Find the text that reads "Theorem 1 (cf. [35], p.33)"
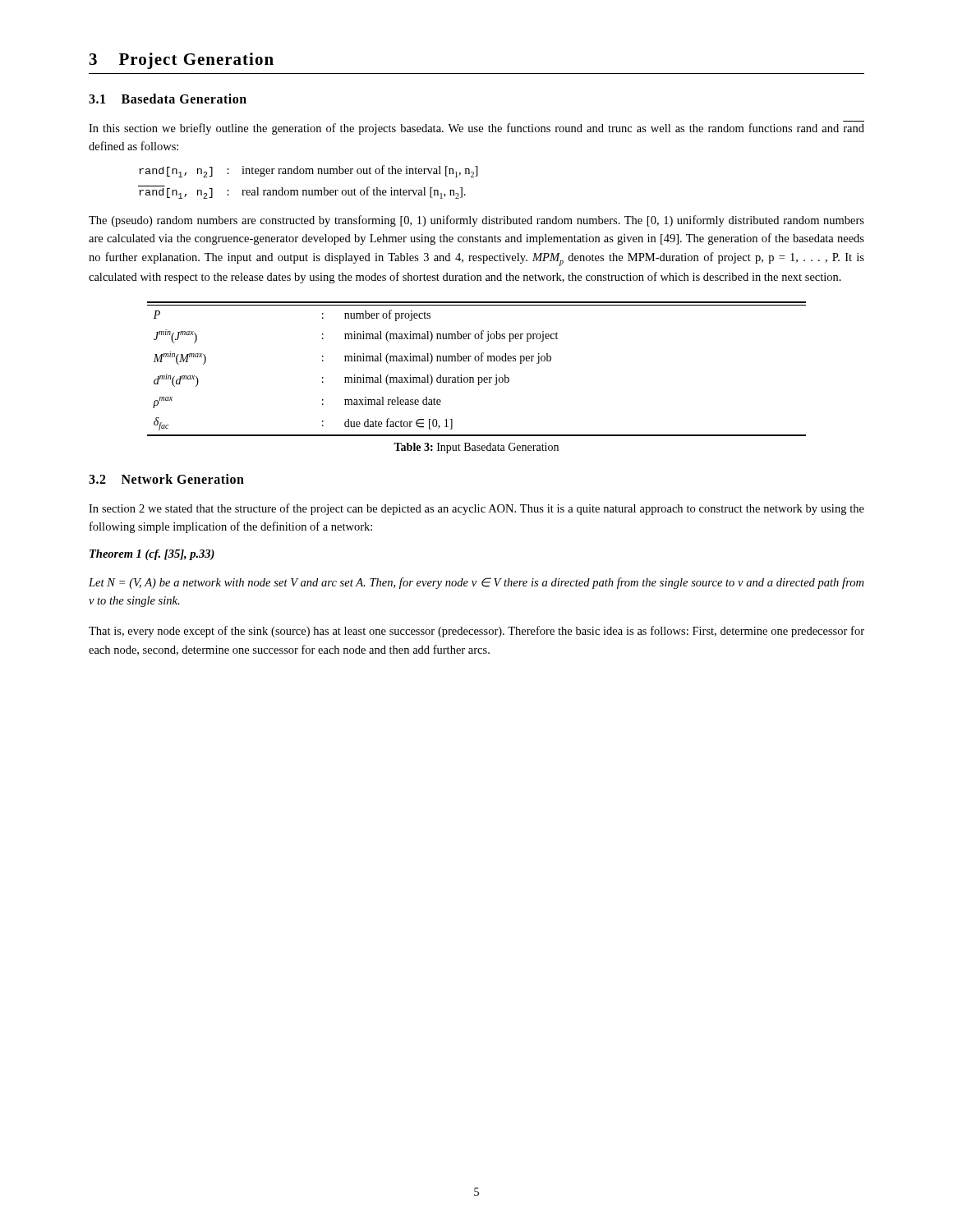This screenshot has height=1232, width=953. point(152,555)
